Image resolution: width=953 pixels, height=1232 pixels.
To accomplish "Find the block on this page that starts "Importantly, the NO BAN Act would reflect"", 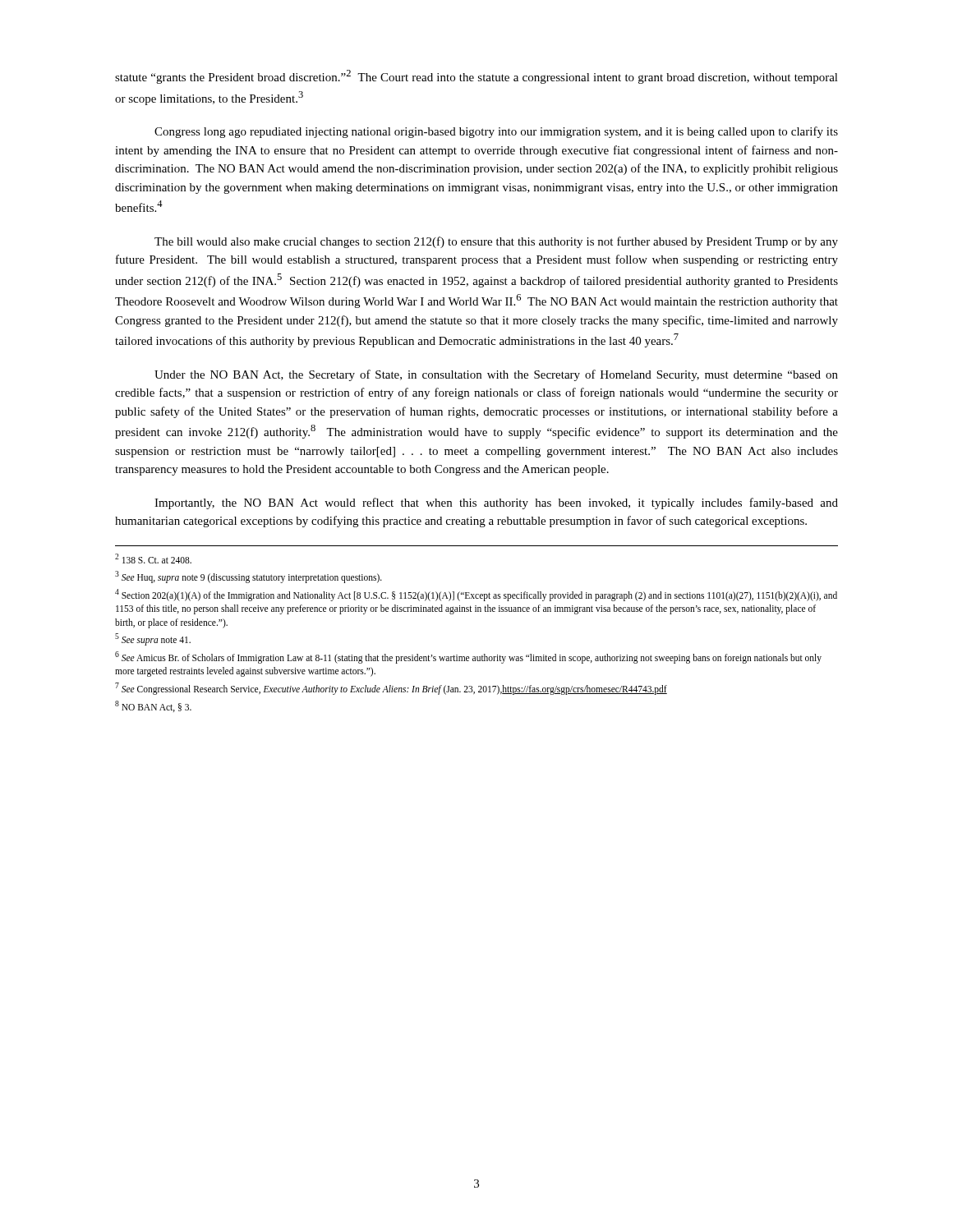I will coord(476,511).
